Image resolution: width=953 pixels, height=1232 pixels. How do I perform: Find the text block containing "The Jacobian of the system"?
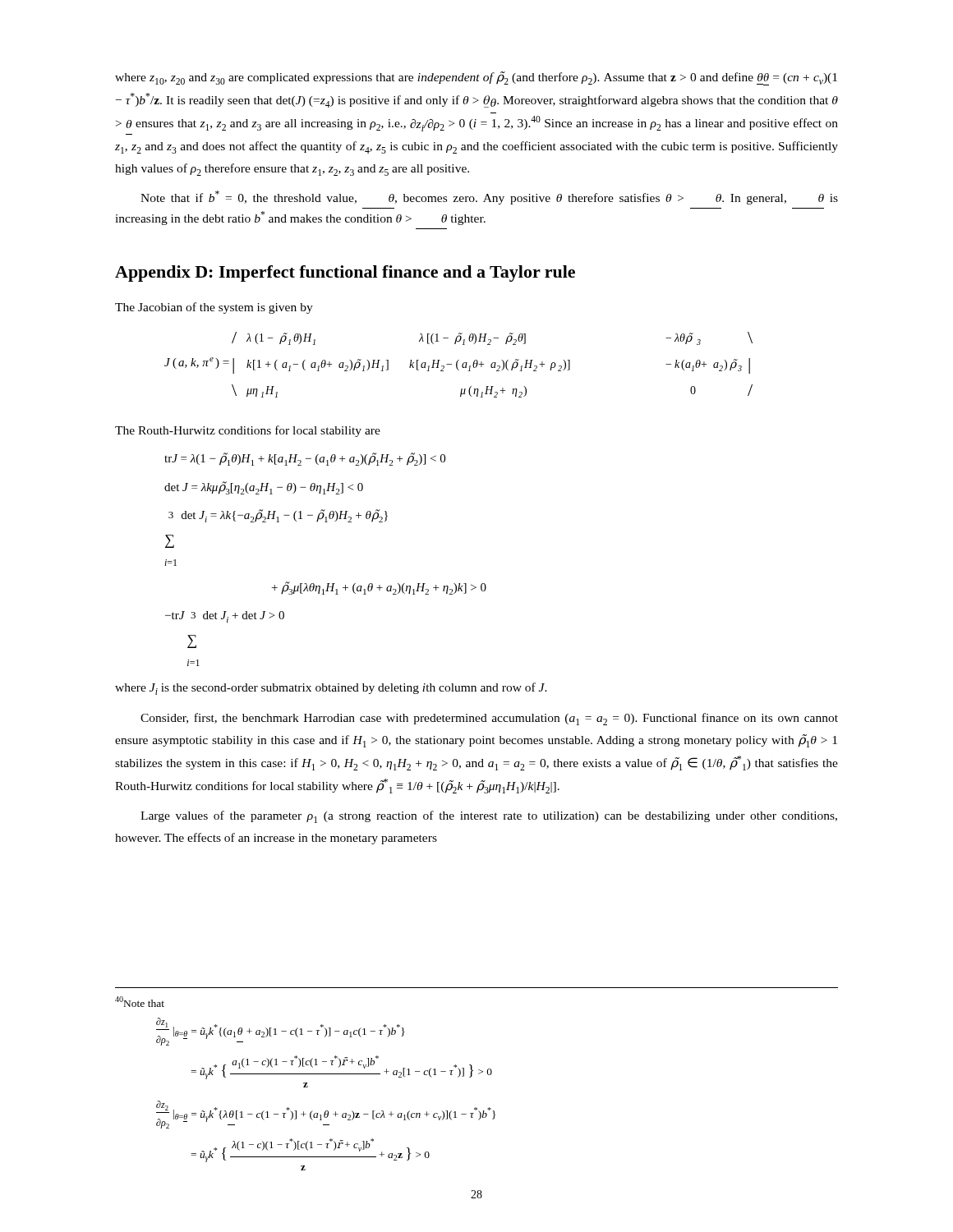click(214, 307)
